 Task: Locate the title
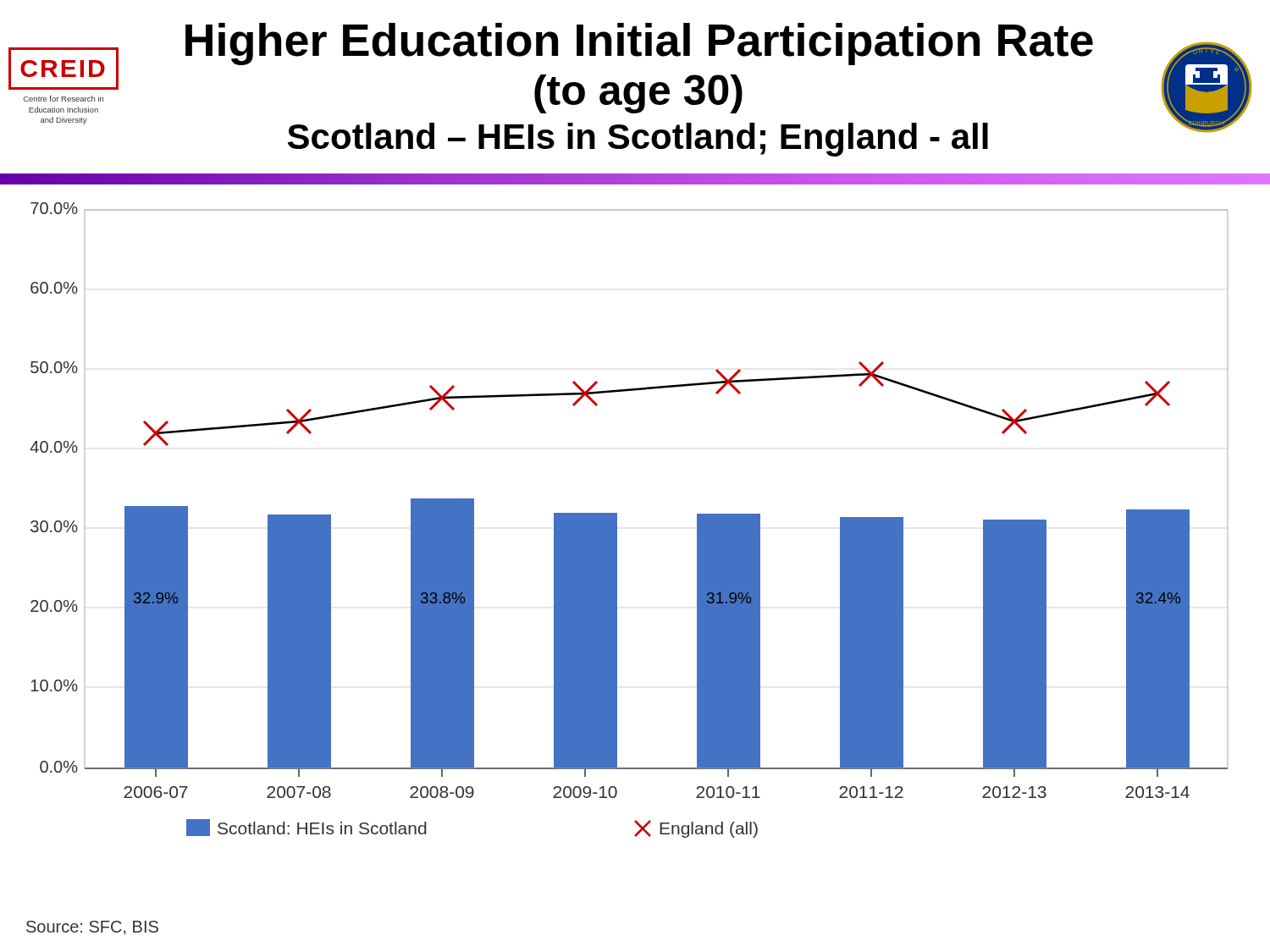(x=635, y=86)
